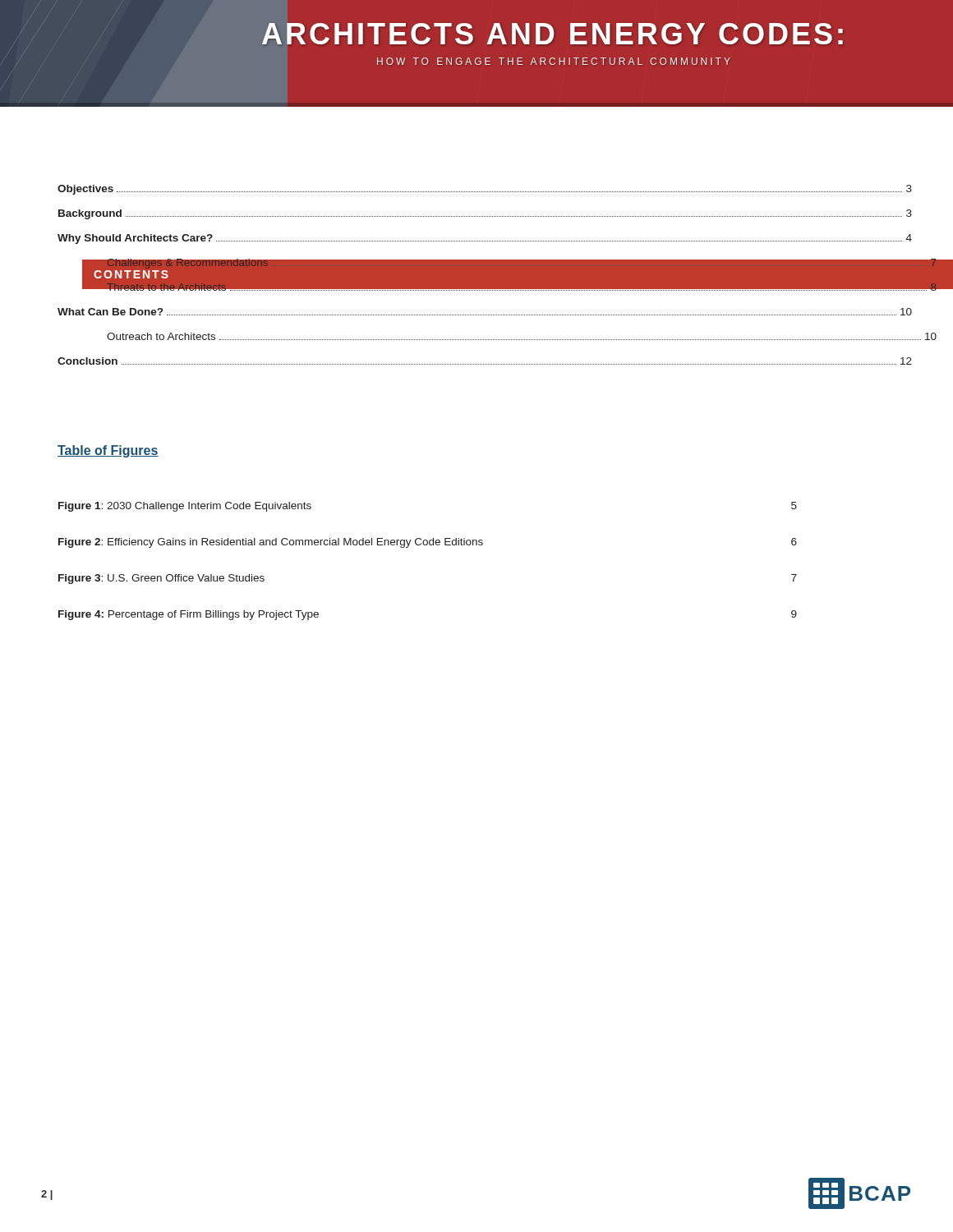Find the block starting "Background 3"
Image resolution: width=953 pixels, height=1232 pixels.
pyautogui.click(x=485, y=213)
